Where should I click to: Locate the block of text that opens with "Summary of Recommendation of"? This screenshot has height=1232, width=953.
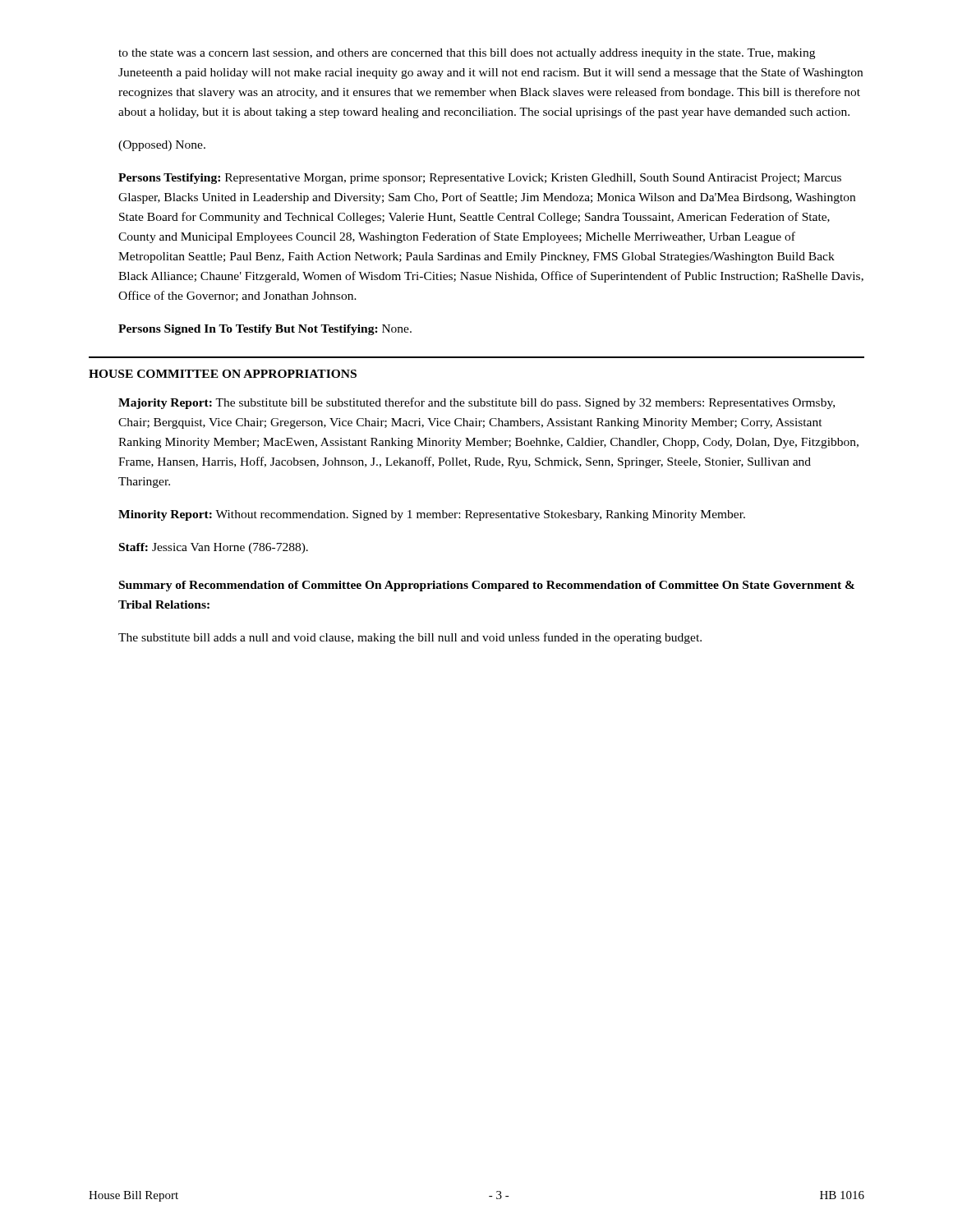(487, 595)
